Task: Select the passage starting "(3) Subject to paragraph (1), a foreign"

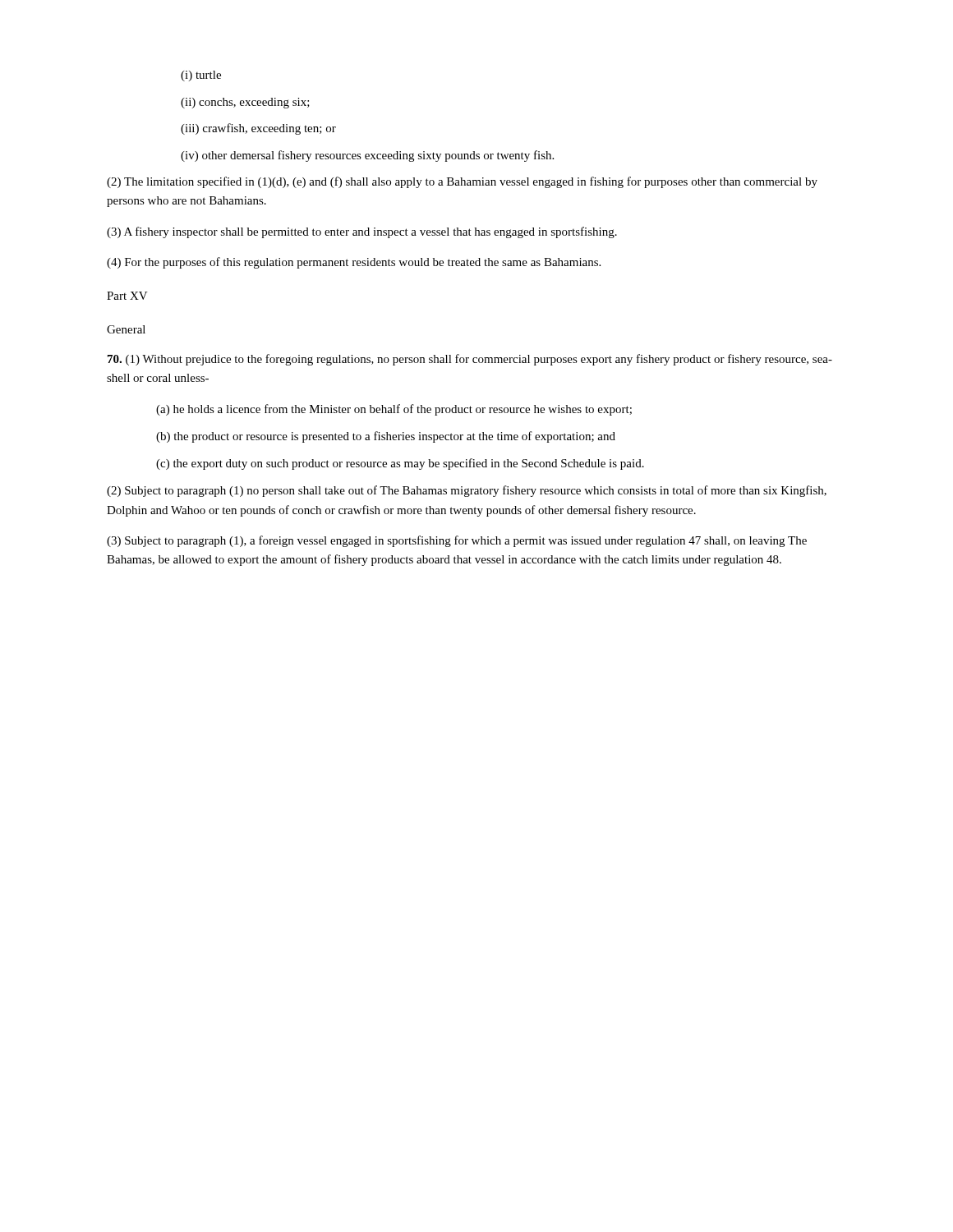Action: [x=457, y=550]
